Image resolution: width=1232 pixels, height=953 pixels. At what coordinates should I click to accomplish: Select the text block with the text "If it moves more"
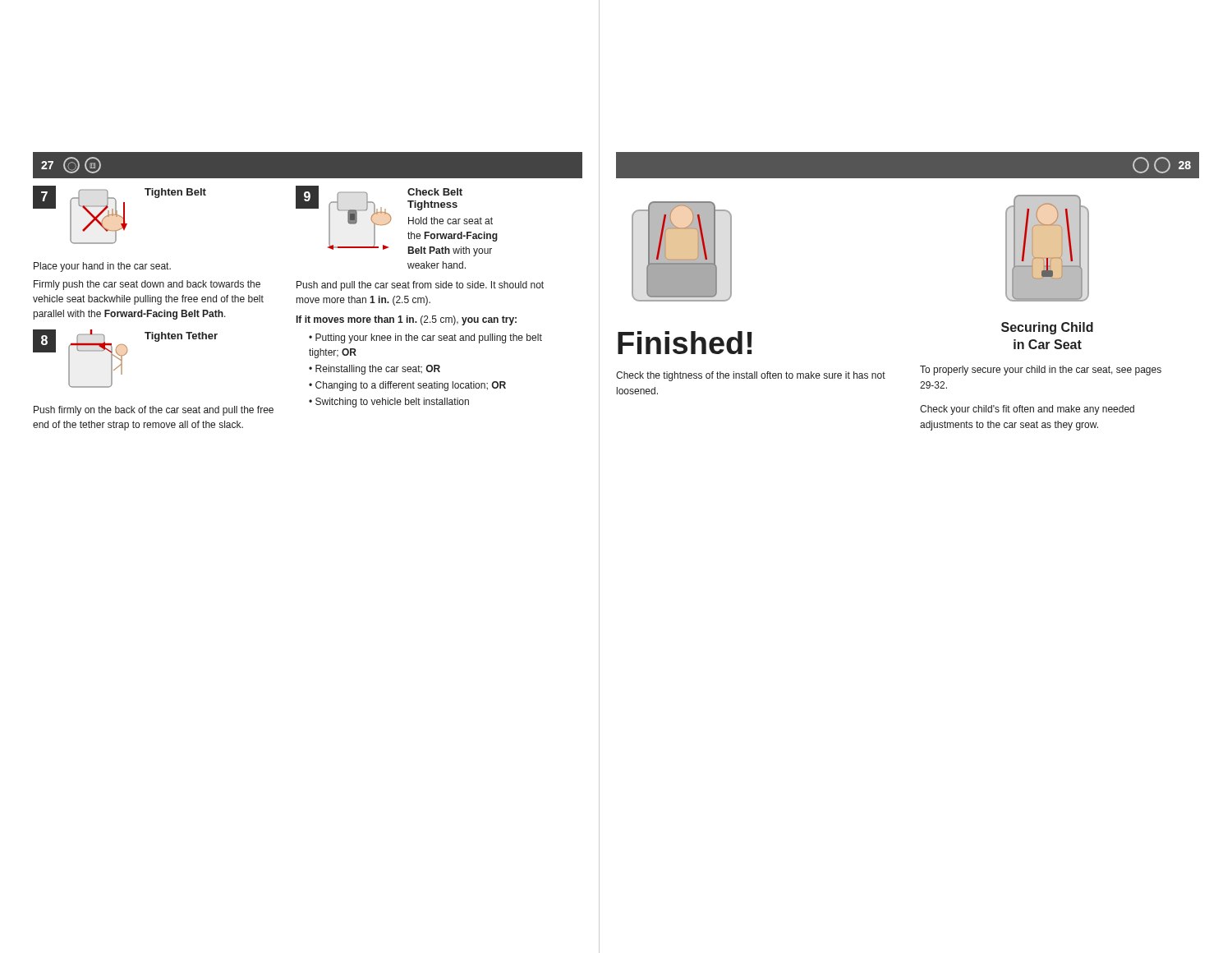[407, 320]
